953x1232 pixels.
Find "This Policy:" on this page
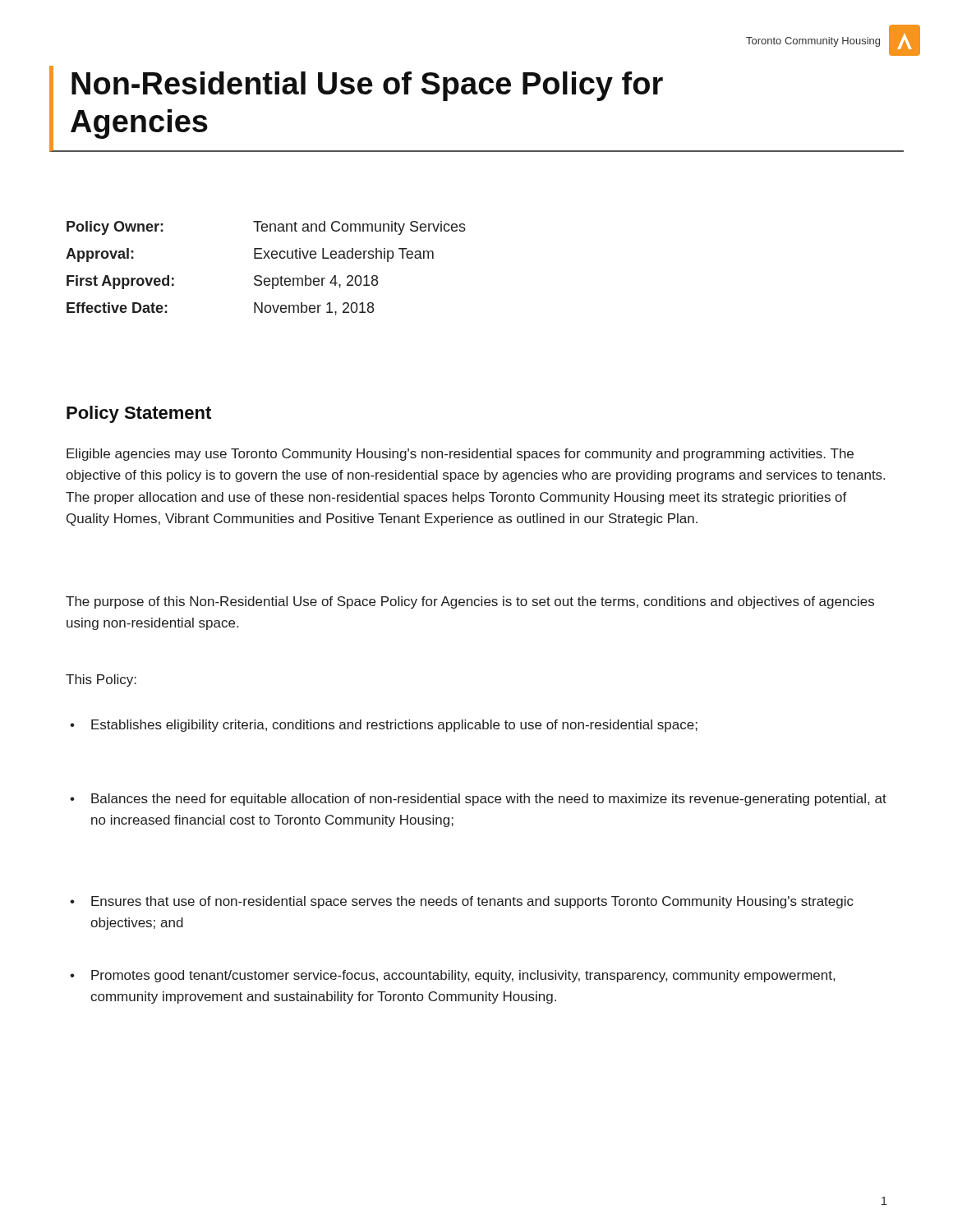(101, 680)
